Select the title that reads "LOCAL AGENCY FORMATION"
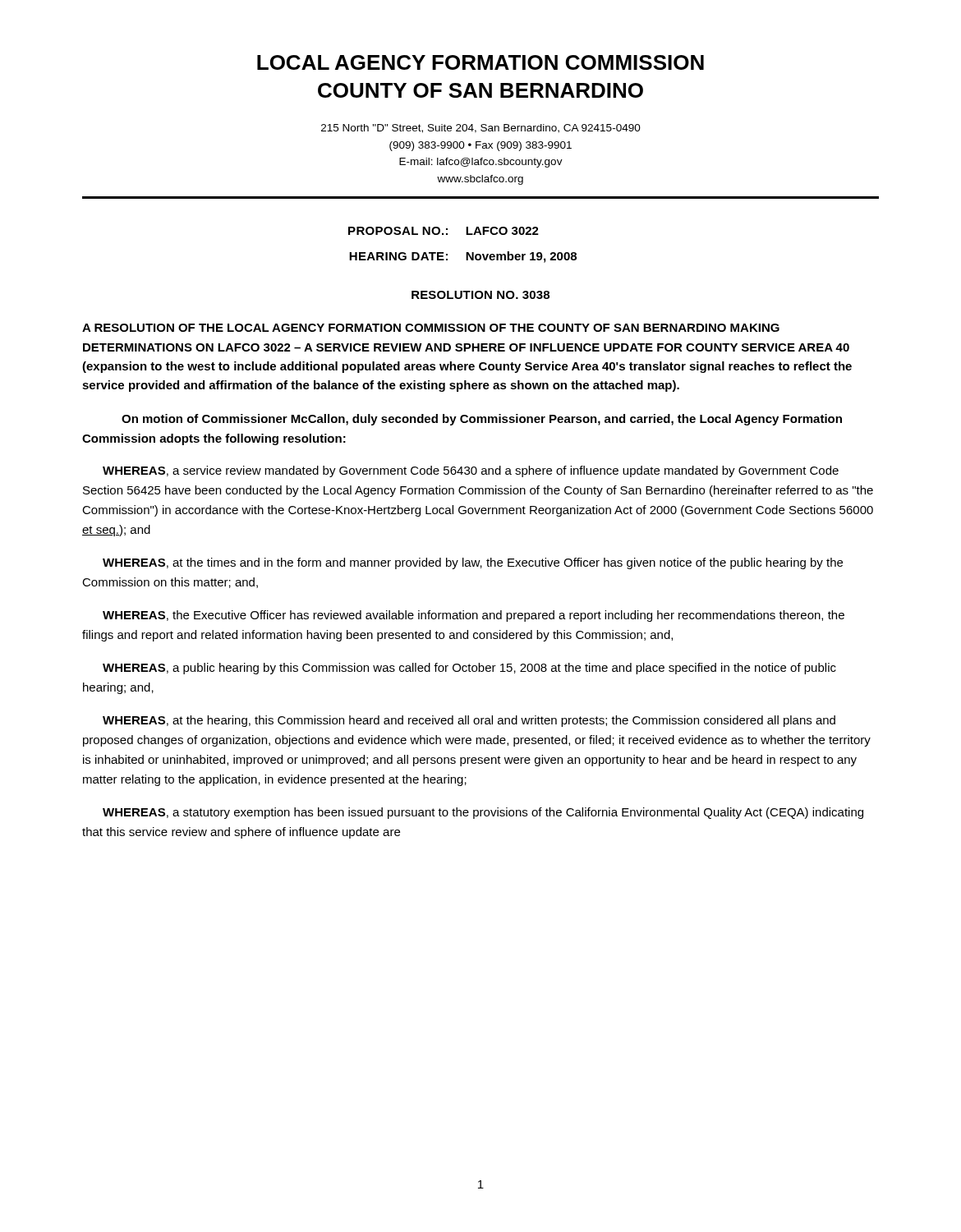The image size is (961, 1232). (x=480, y=77)
